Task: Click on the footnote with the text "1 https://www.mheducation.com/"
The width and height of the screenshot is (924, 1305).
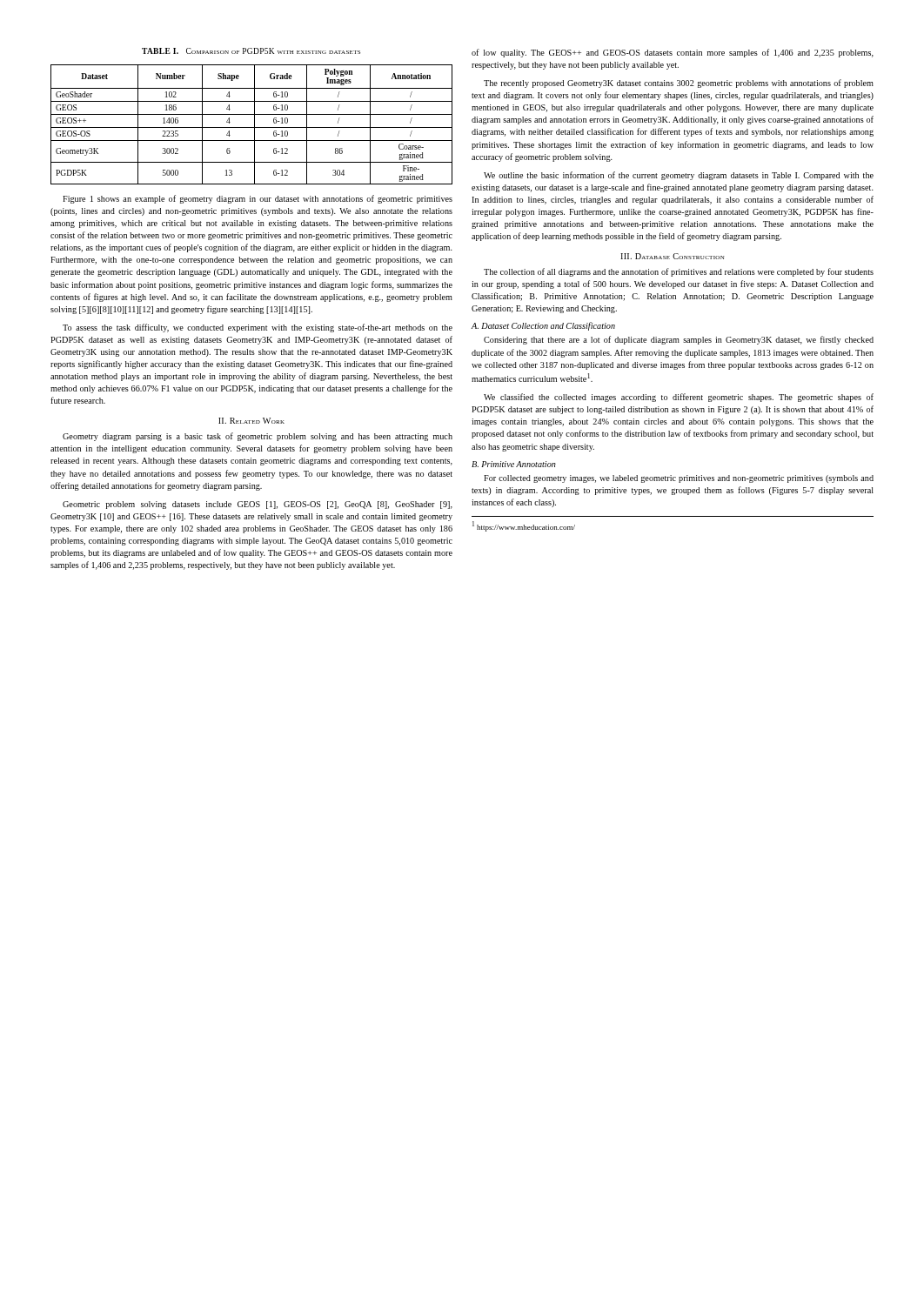Action: click(673, 526)
